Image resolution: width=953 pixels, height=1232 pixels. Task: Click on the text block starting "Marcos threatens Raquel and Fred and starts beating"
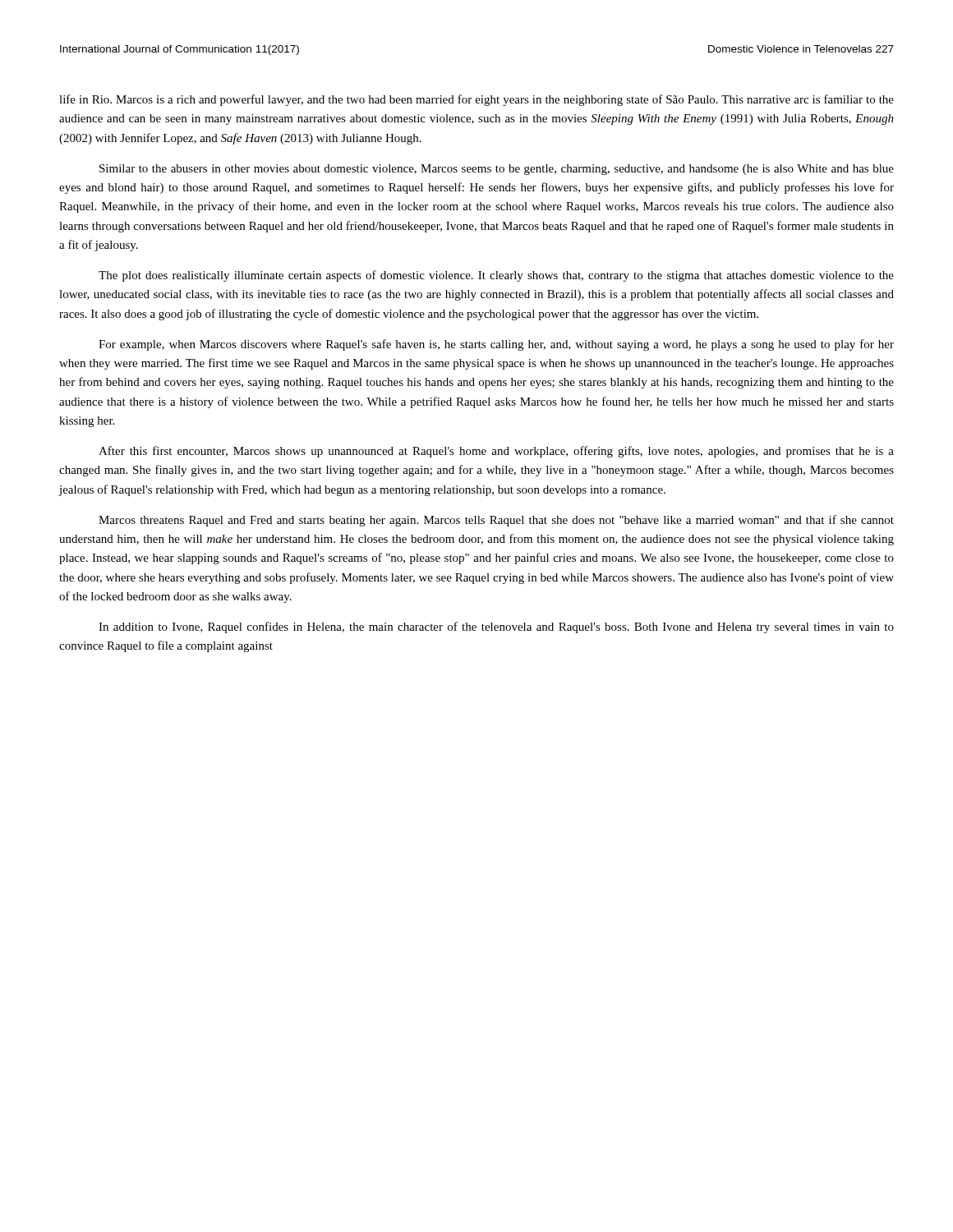coord(476,558)
